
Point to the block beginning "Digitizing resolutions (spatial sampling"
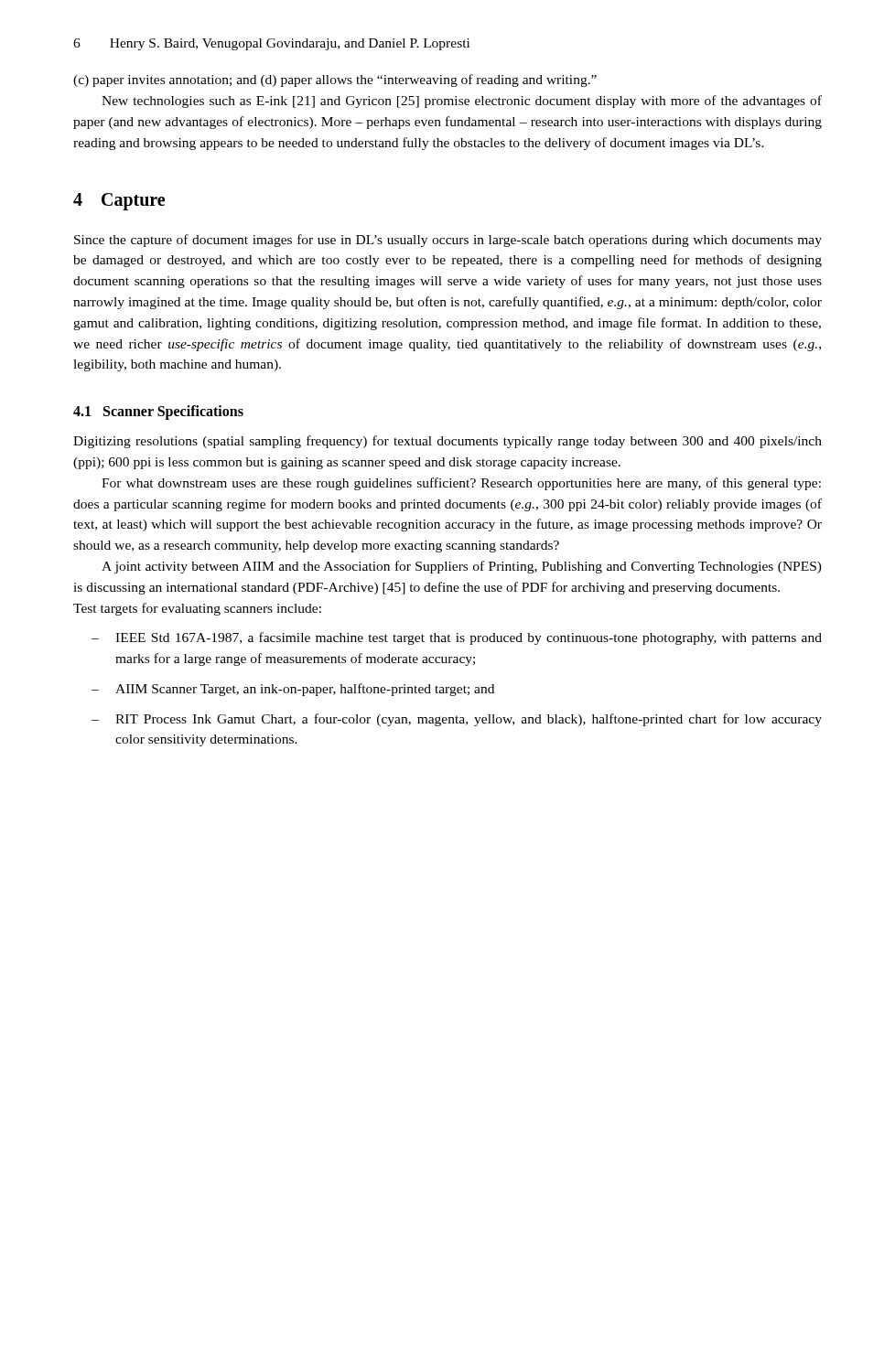click(x=448, y=451)
